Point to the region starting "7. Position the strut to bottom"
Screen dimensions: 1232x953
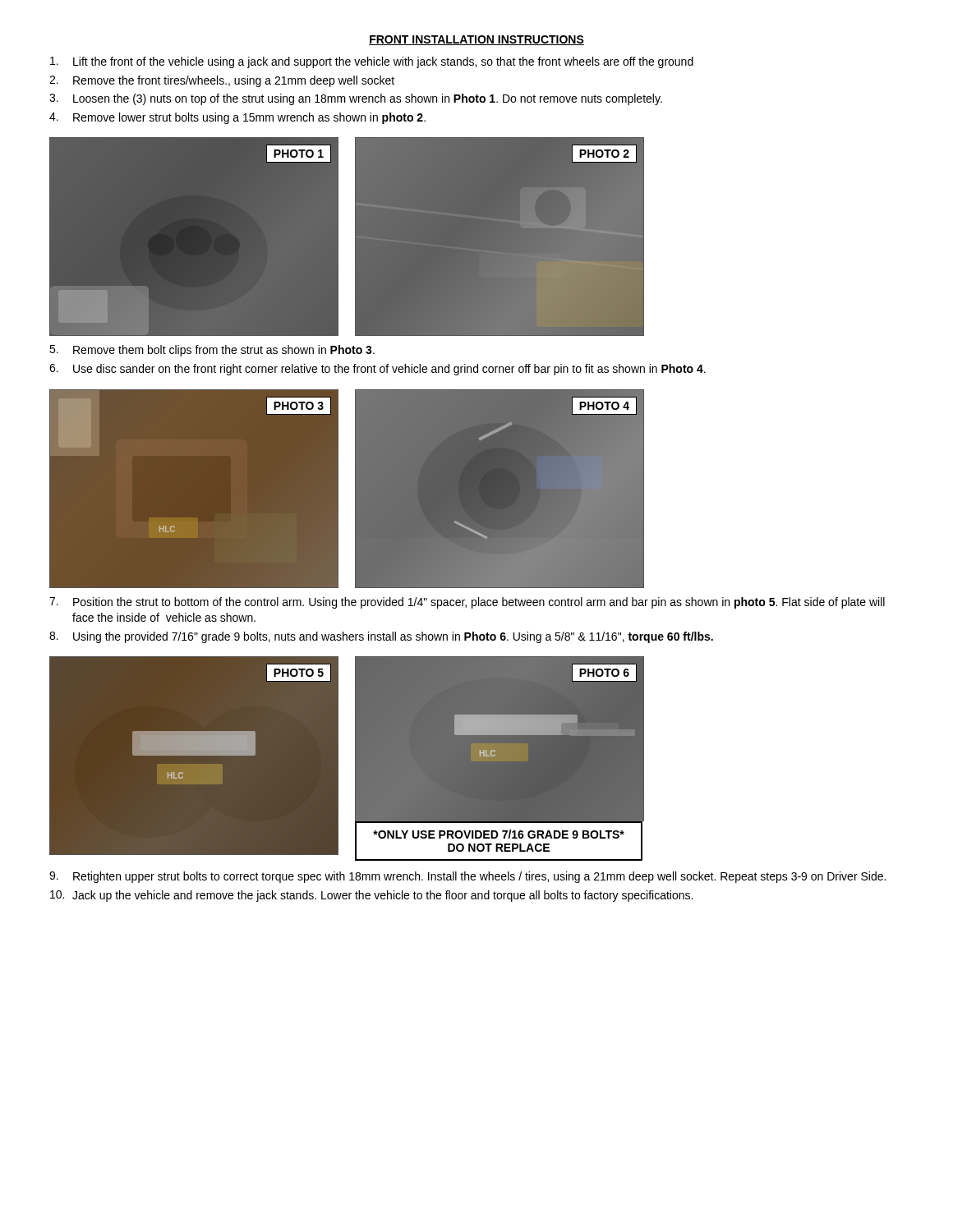(476, 610)
